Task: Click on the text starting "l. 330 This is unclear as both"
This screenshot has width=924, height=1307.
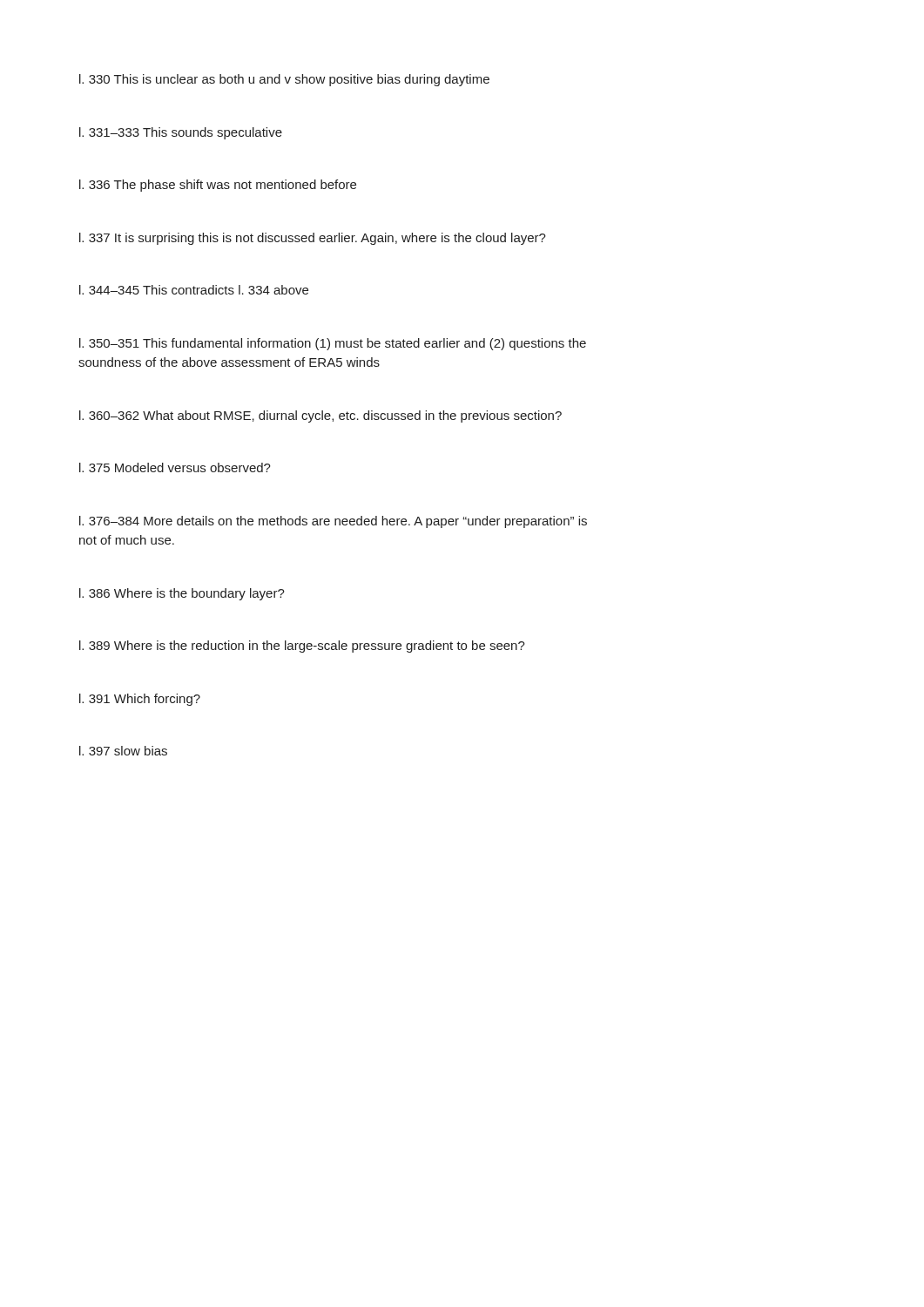Action: pos(284,79)
